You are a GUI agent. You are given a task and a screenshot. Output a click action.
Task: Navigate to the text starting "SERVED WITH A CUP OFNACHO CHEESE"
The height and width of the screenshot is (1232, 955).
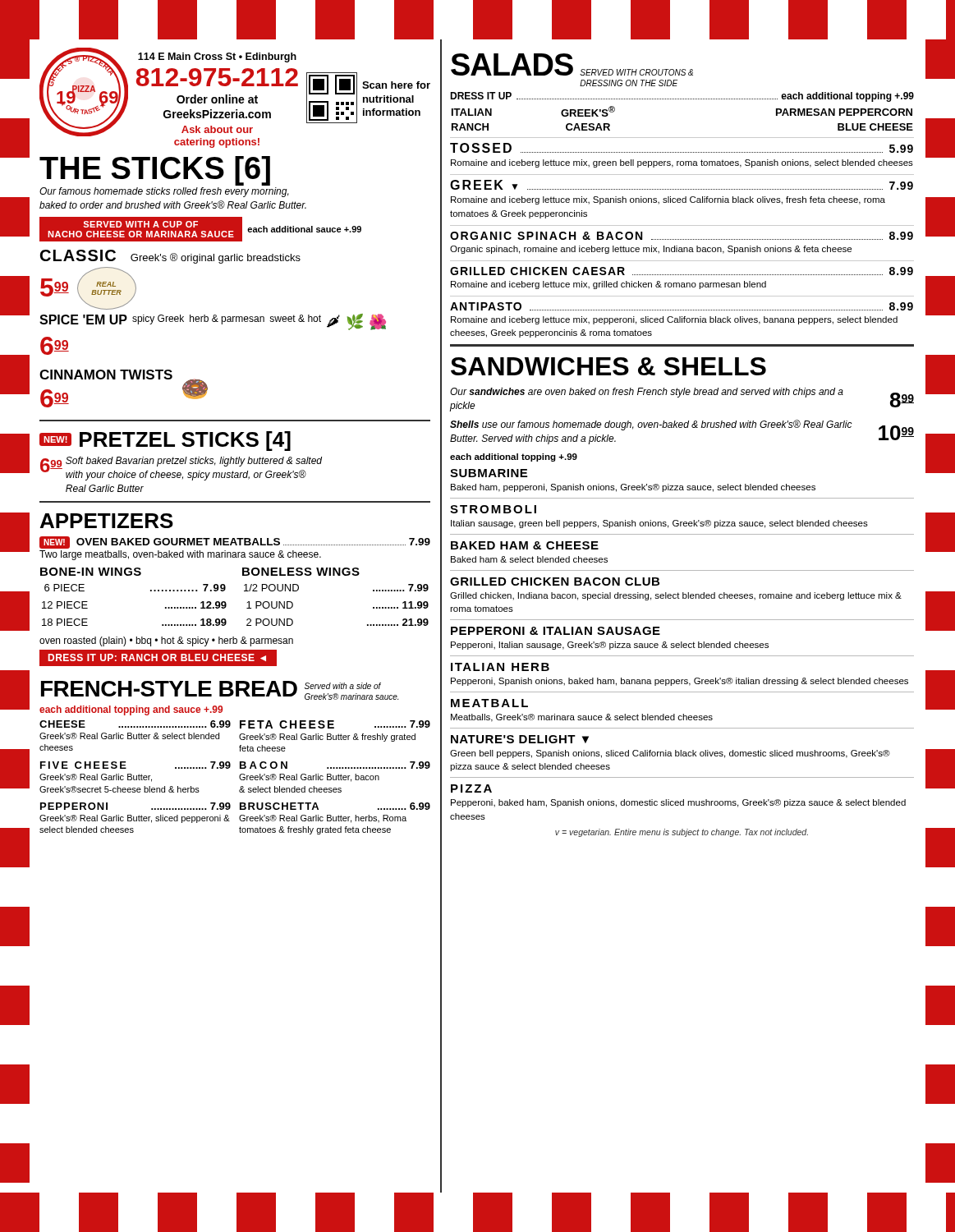click(x=201, y=229)
